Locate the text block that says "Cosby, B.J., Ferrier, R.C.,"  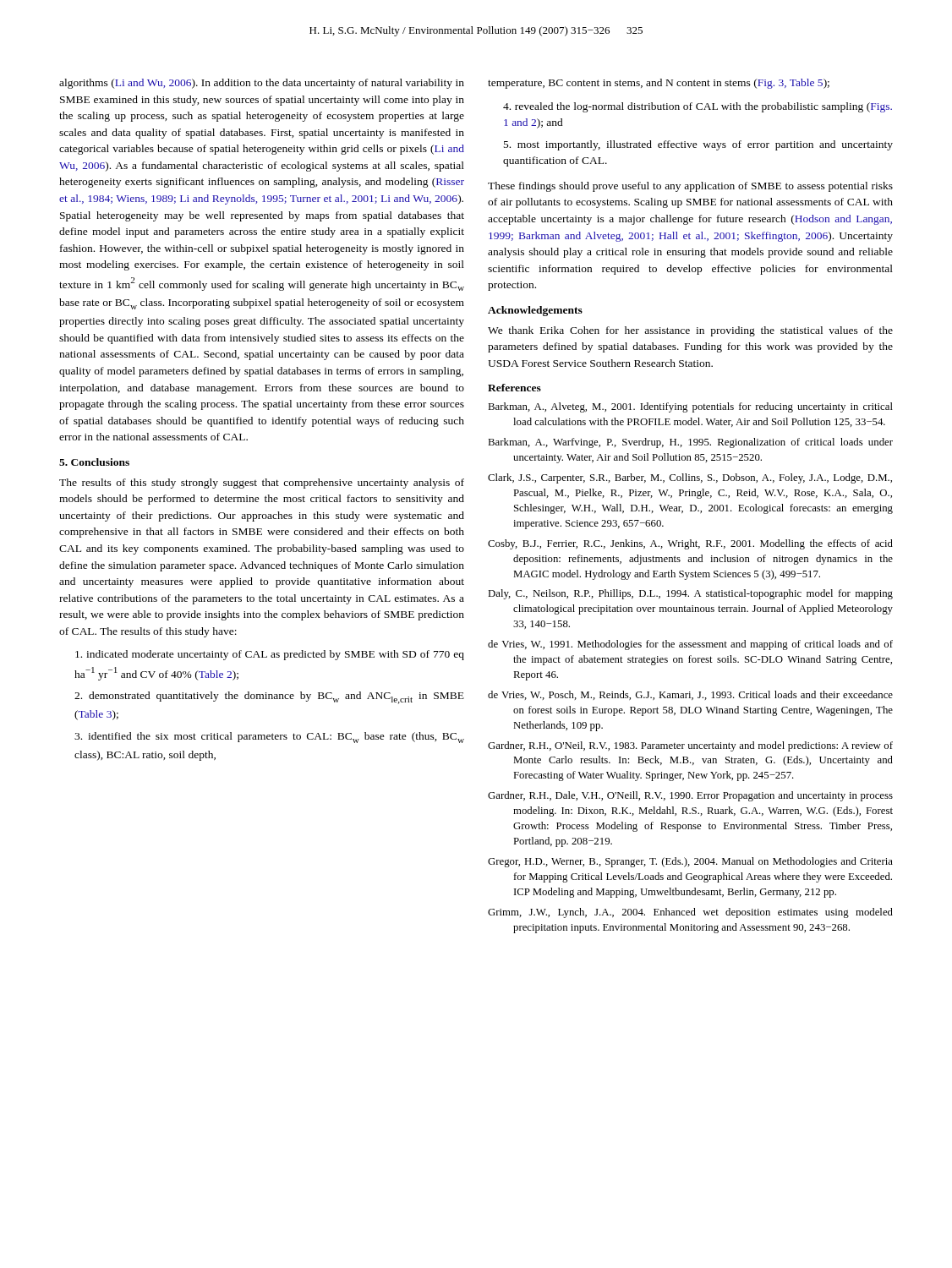[x=690, y=558]
